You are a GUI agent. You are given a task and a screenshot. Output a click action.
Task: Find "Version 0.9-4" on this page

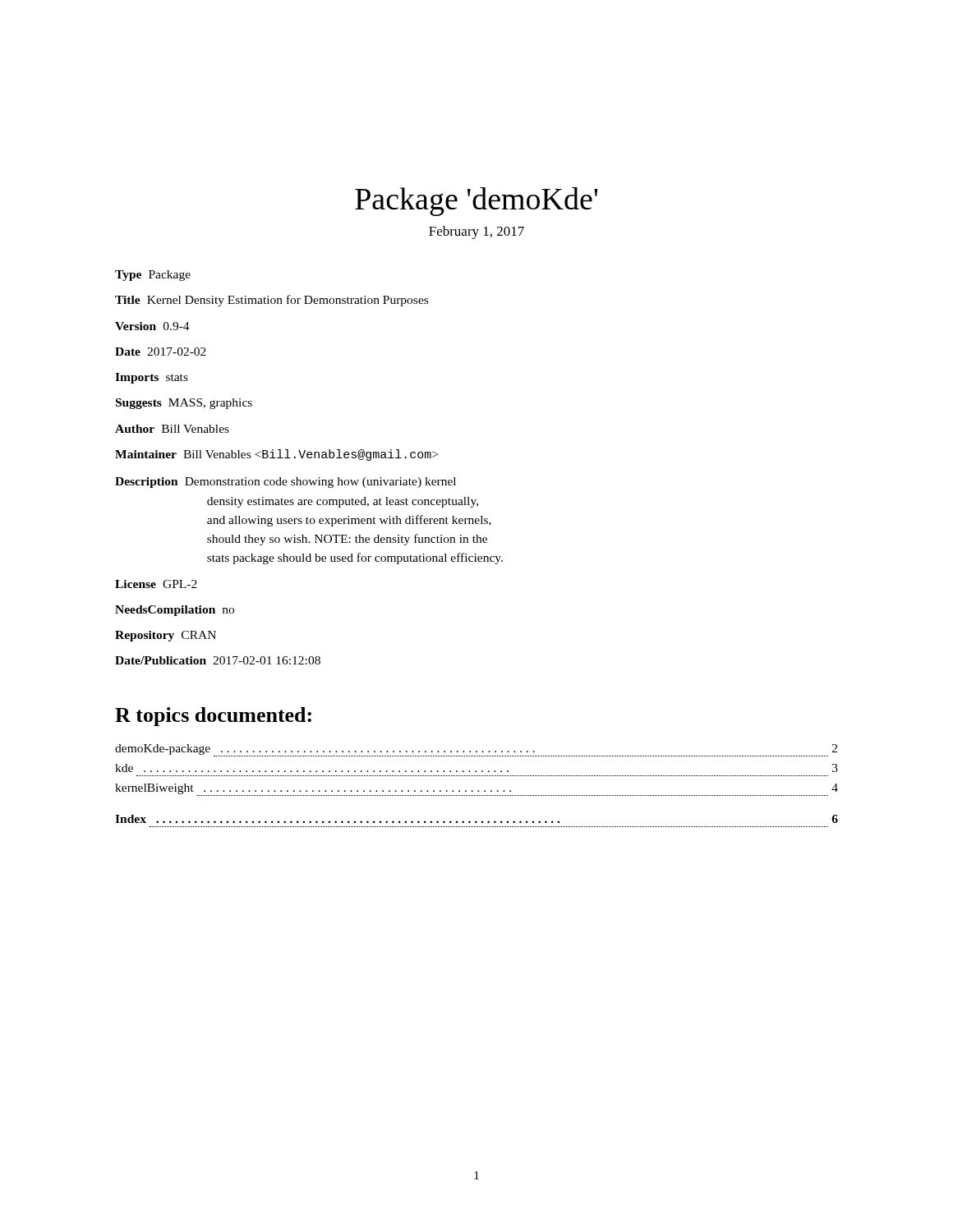coord(152,325)
